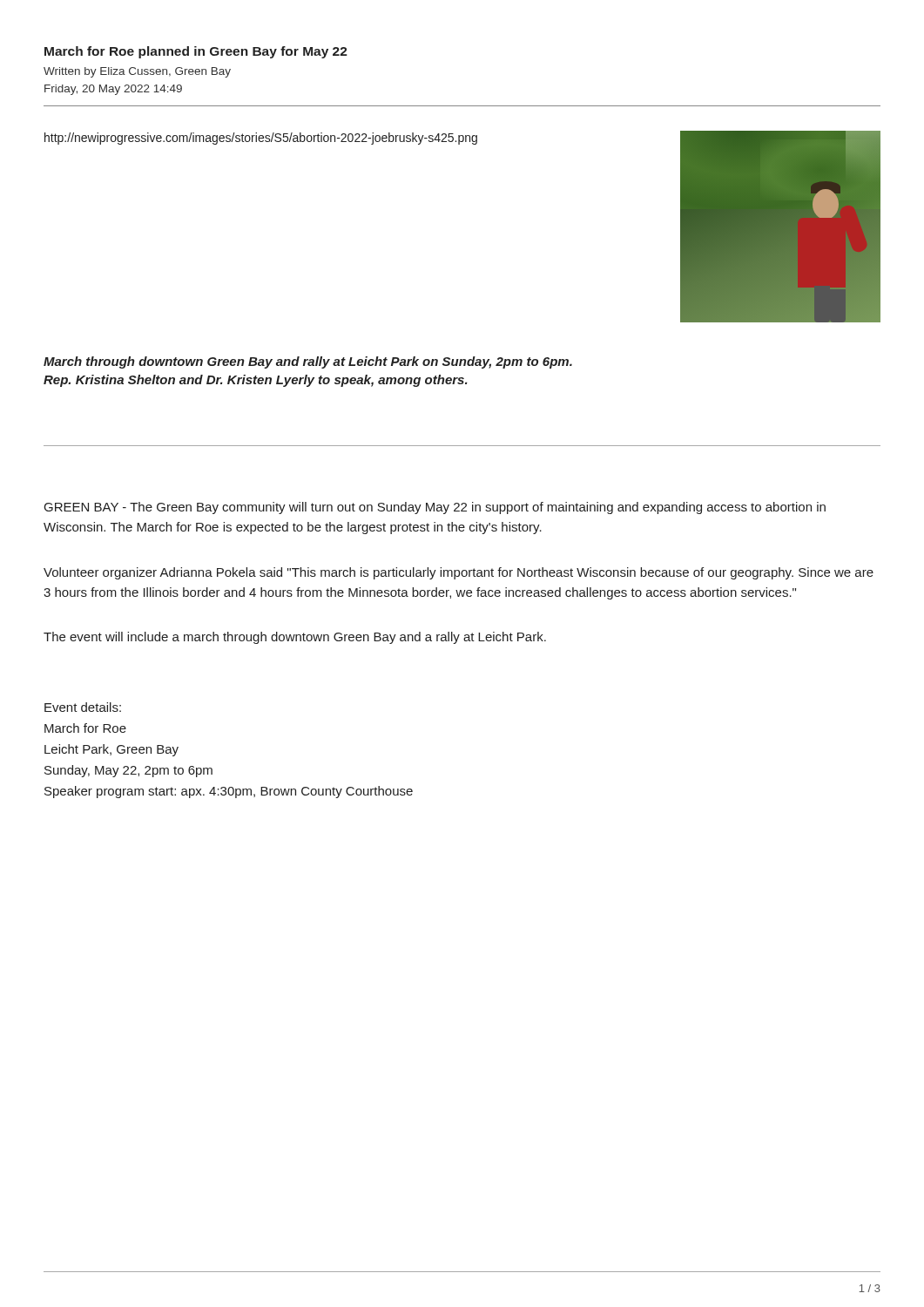924x1307 pixels.
Task: Click on the photo
Action: pos(780,226)
